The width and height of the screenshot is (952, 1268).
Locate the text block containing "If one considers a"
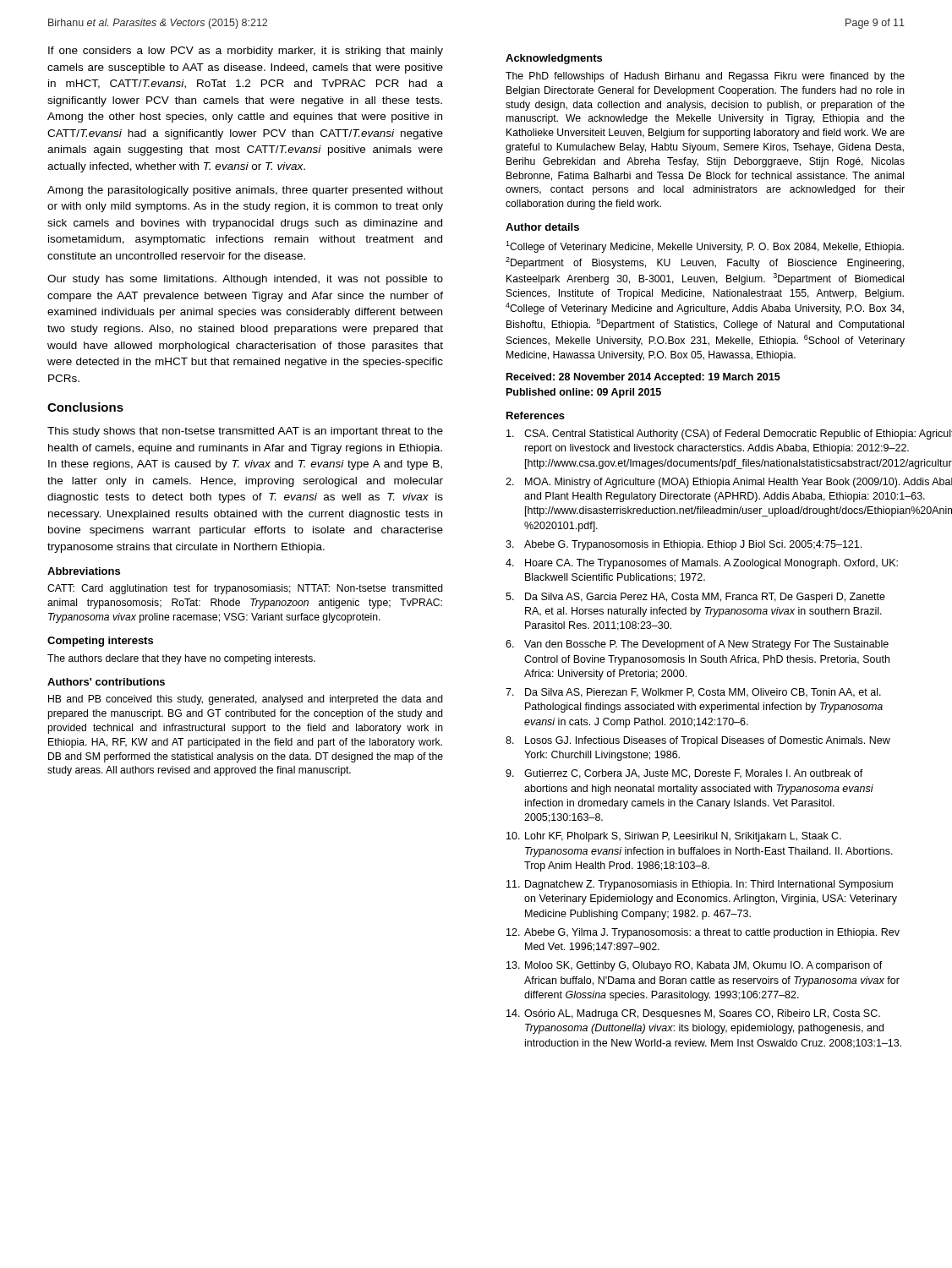point(245,108)
